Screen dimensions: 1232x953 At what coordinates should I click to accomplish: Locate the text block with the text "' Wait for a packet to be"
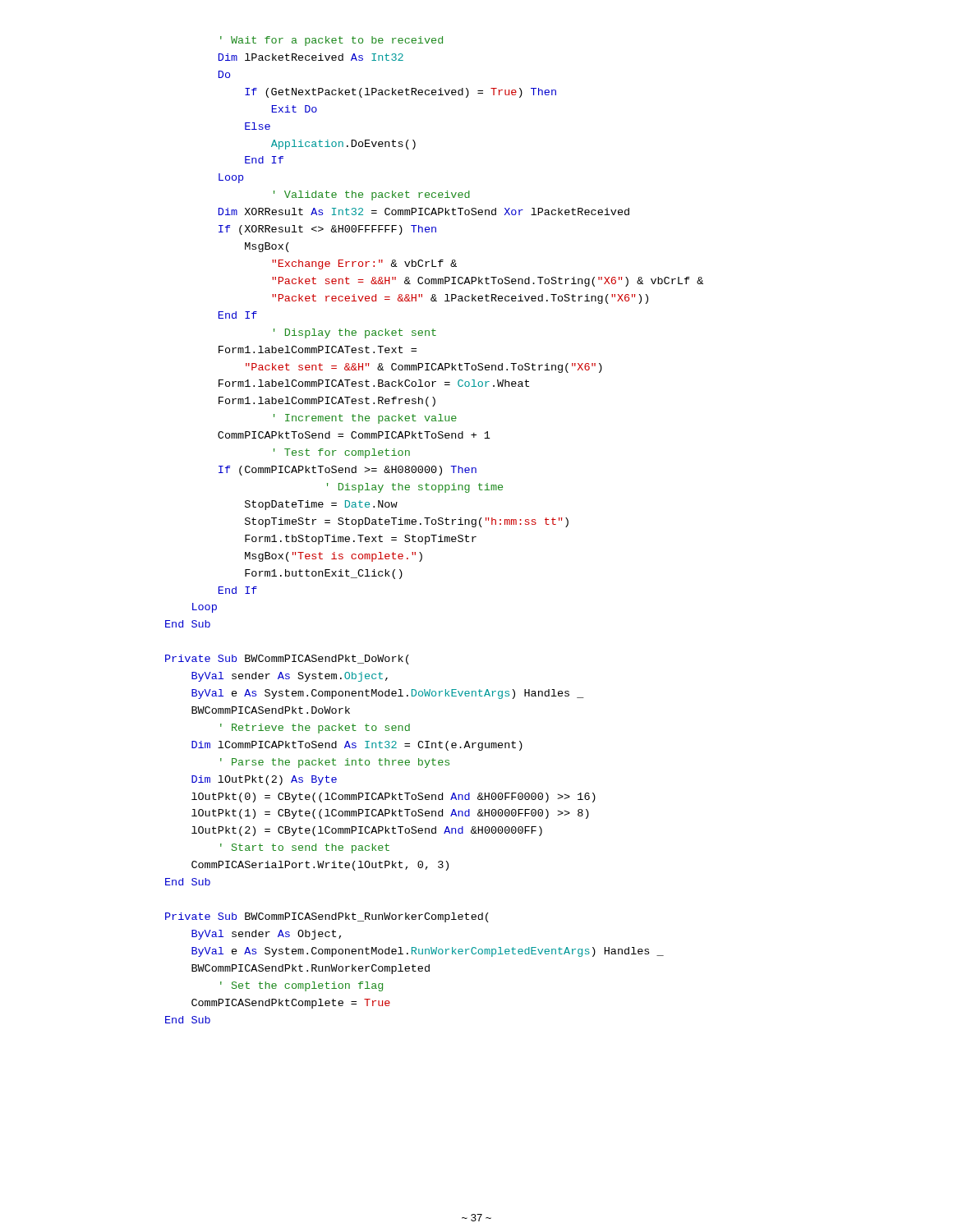click(526, 531)
